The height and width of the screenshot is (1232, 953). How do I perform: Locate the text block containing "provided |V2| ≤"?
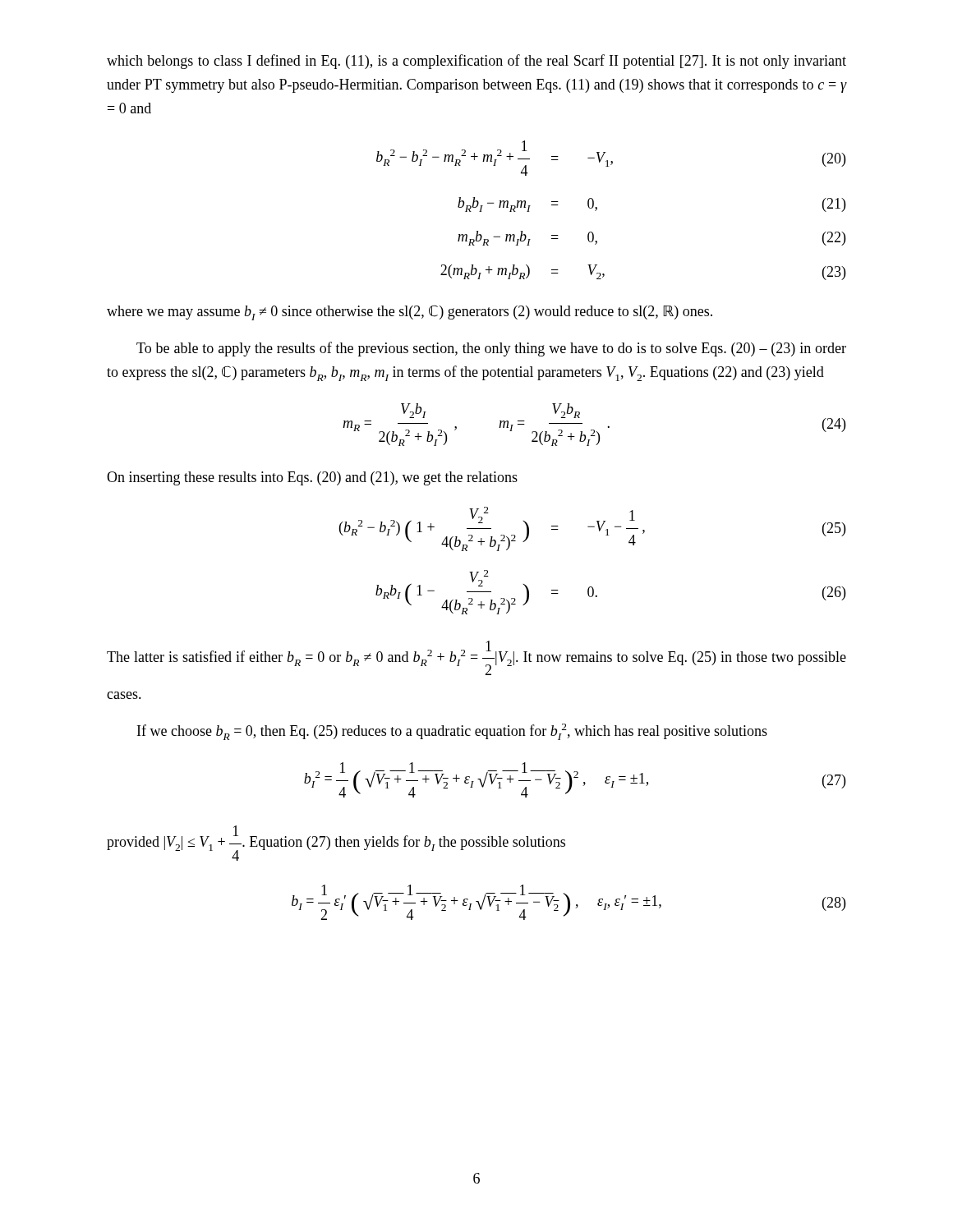click(x=336, y=844)
